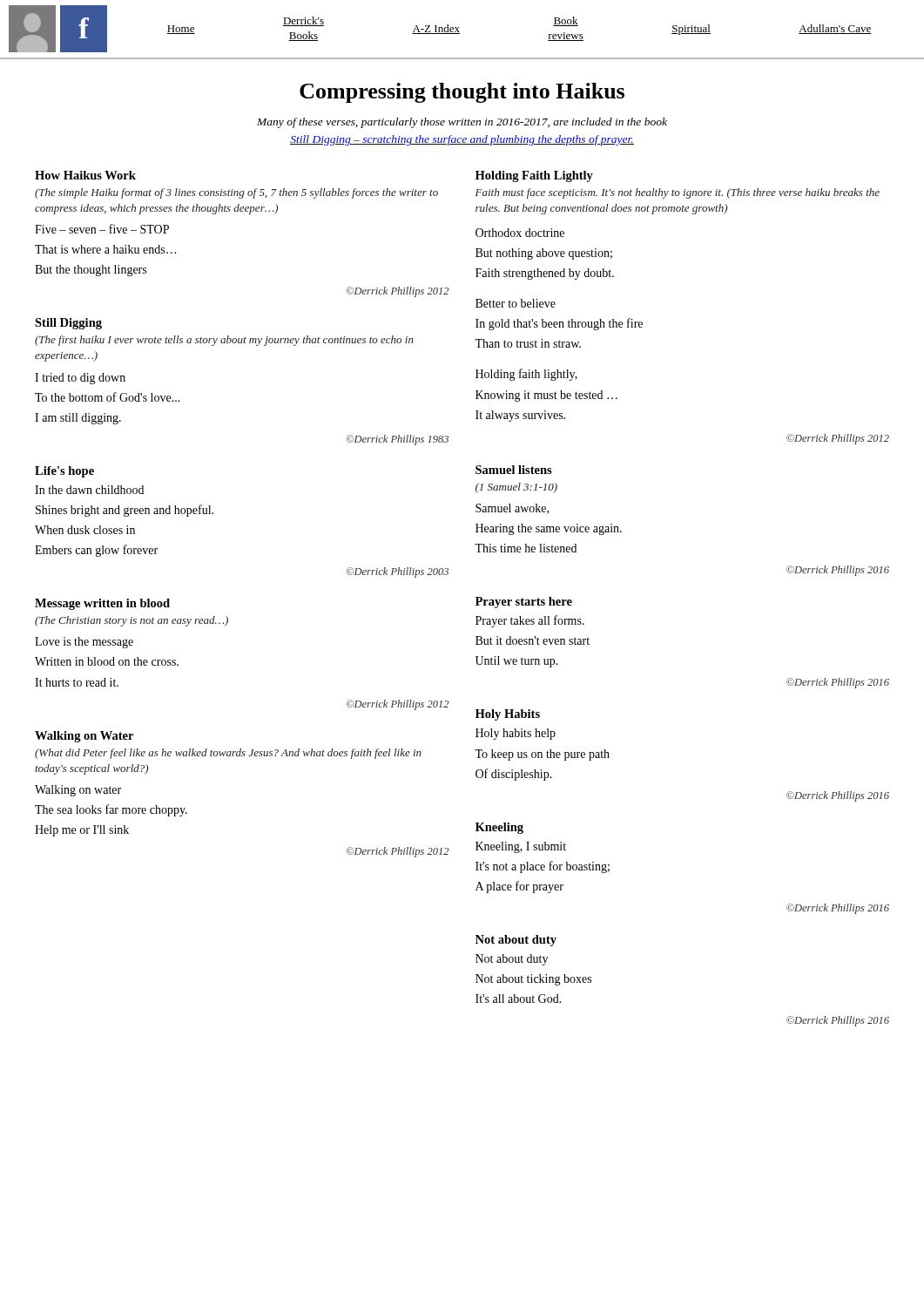Locate the block of text that opens with "Not about duty Not about"

[x=533, y=979]
